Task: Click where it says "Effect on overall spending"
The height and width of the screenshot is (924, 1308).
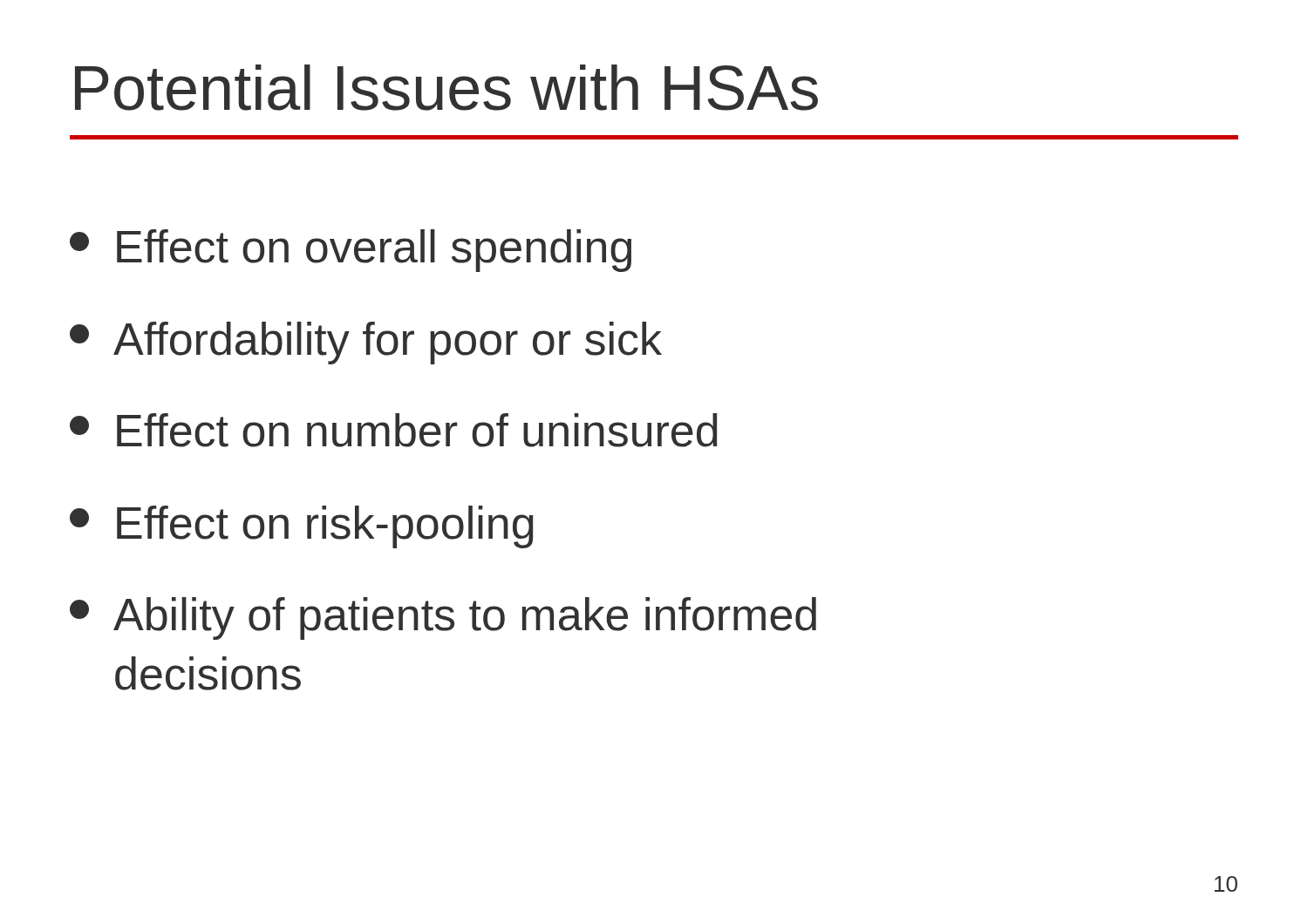Action: coord(352,247)
